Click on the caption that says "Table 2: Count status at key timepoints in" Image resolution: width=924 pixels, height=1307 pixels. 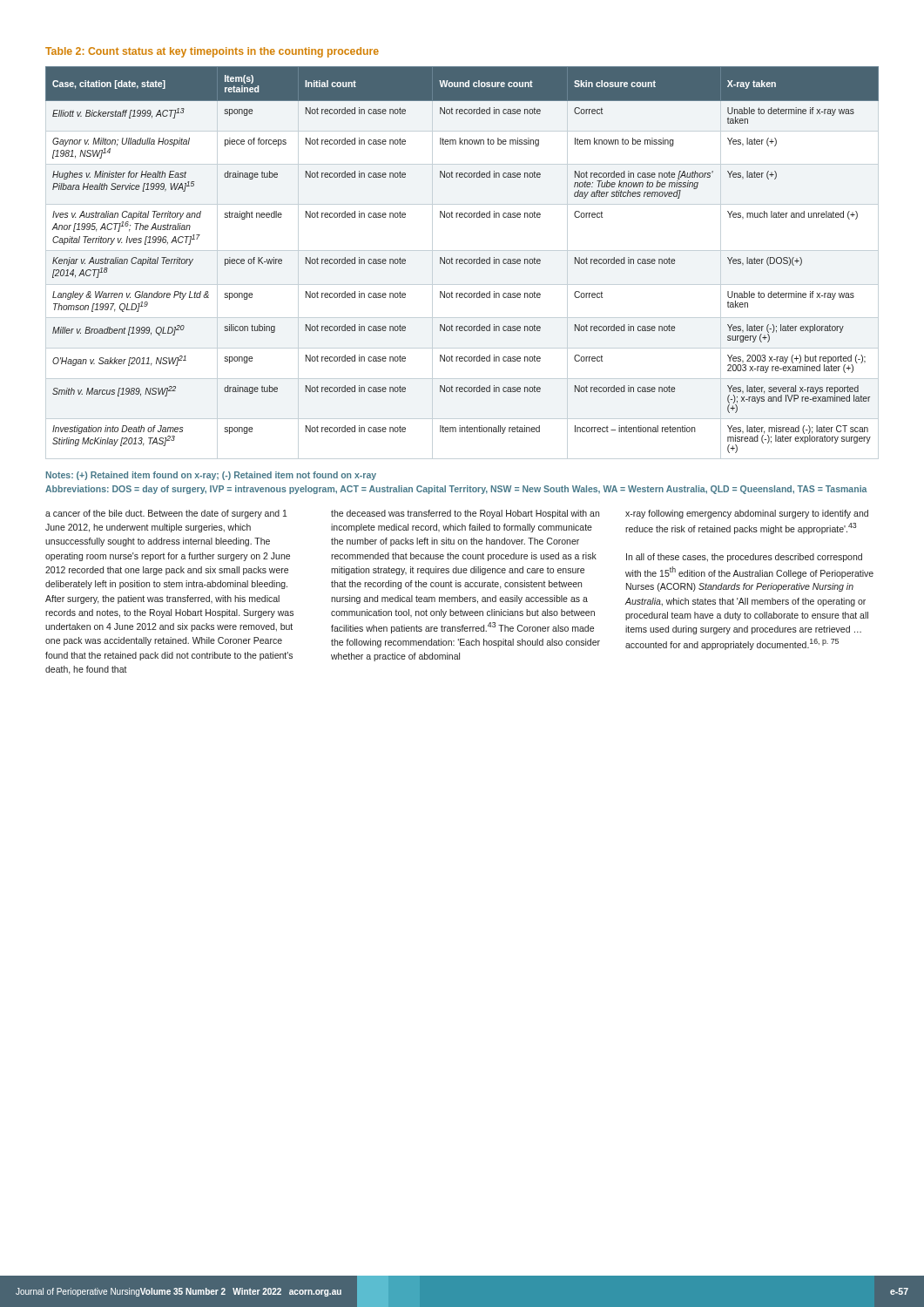tap(212, 51)
